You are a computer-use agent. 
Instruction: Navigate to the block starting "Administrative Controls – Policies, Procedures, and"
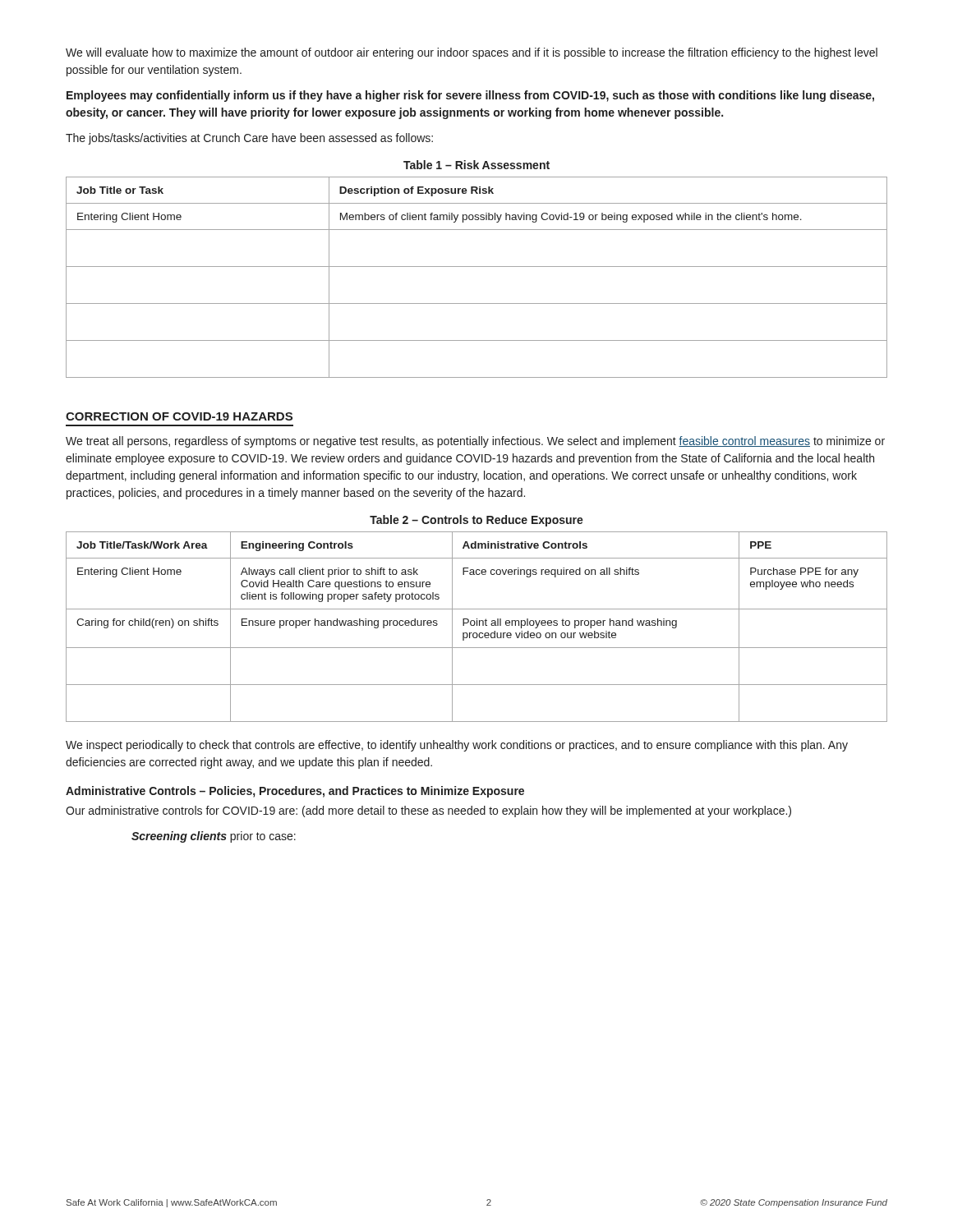coord(295,791)
